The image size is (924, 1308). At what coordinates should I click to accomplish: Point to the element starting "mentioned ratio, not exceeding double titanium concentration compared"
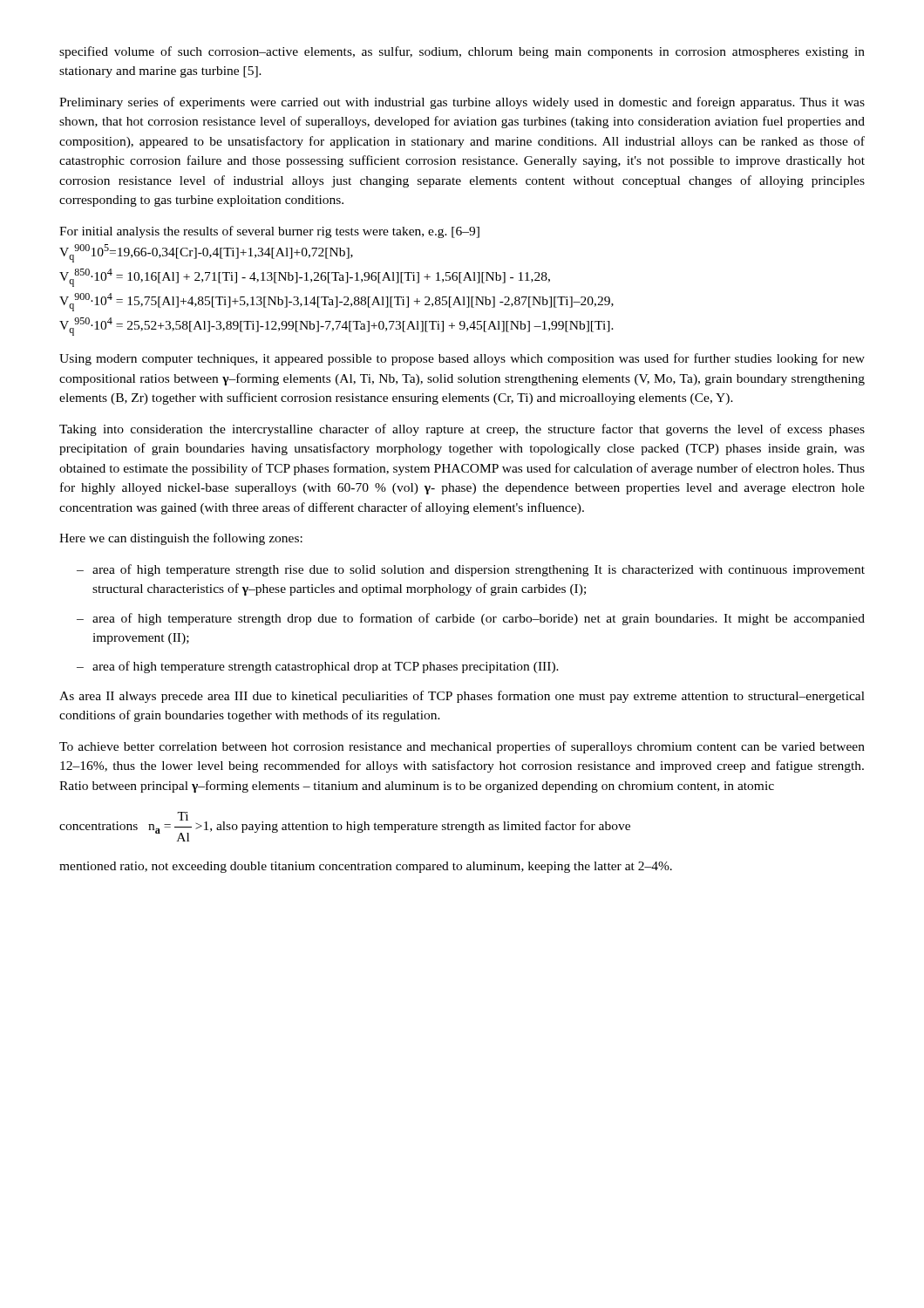(366, 866)
